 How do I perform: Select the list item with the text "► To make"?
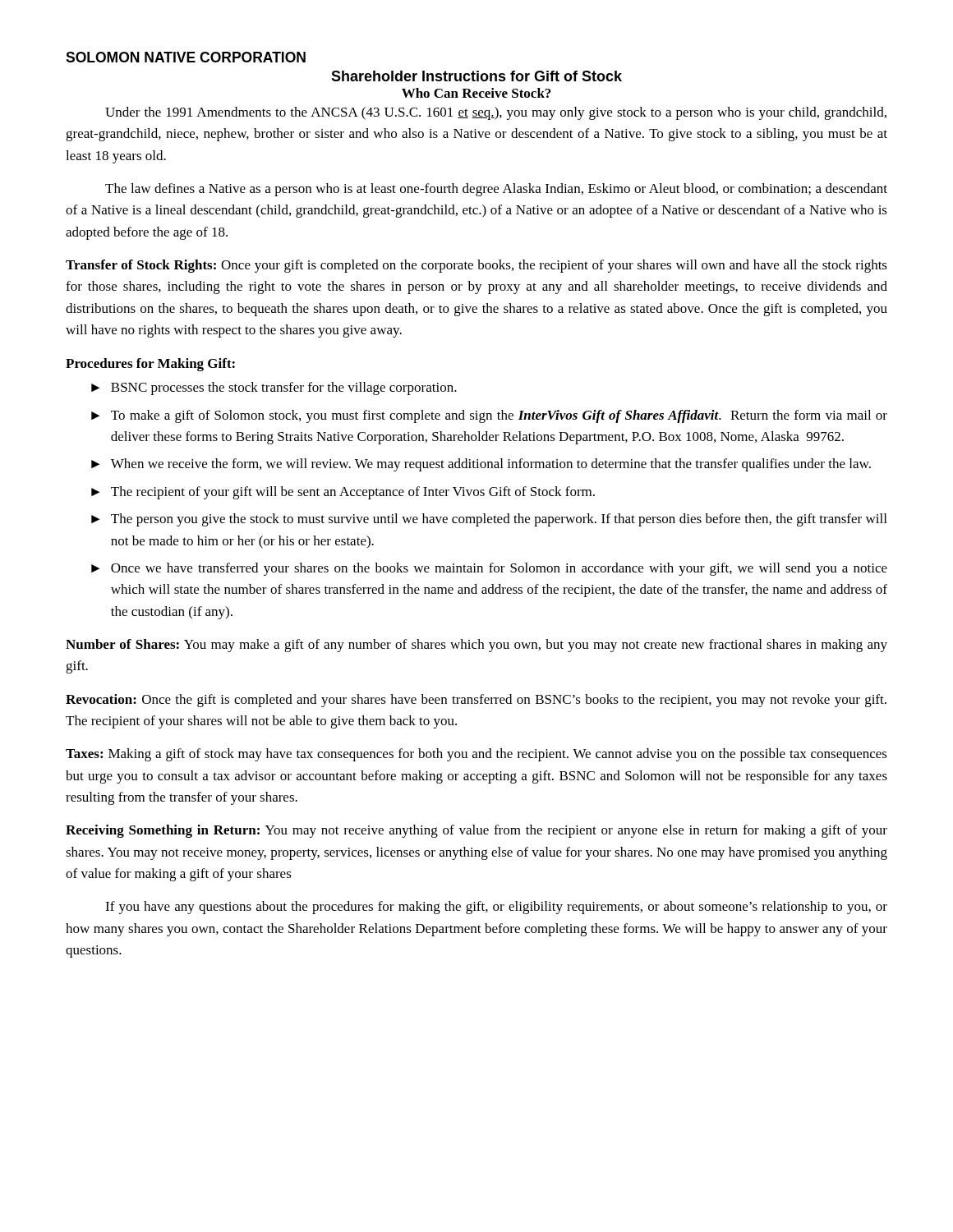click(x=488, y=426)
